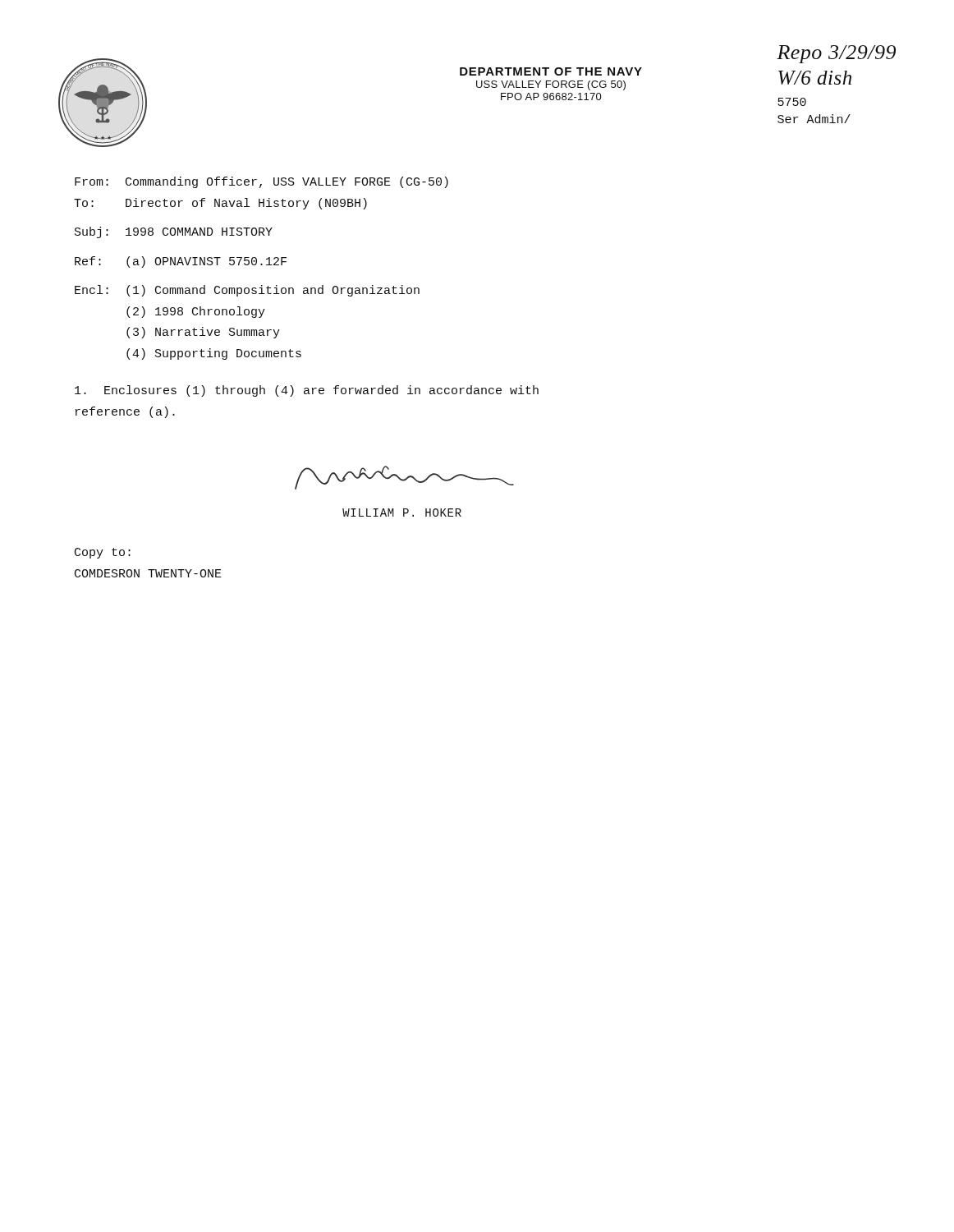This screenshot has height=1232, width=954.
Task: Navigate to the element starting "Subj: 1998 COMMAND HISTORY"
Action: 174,232
